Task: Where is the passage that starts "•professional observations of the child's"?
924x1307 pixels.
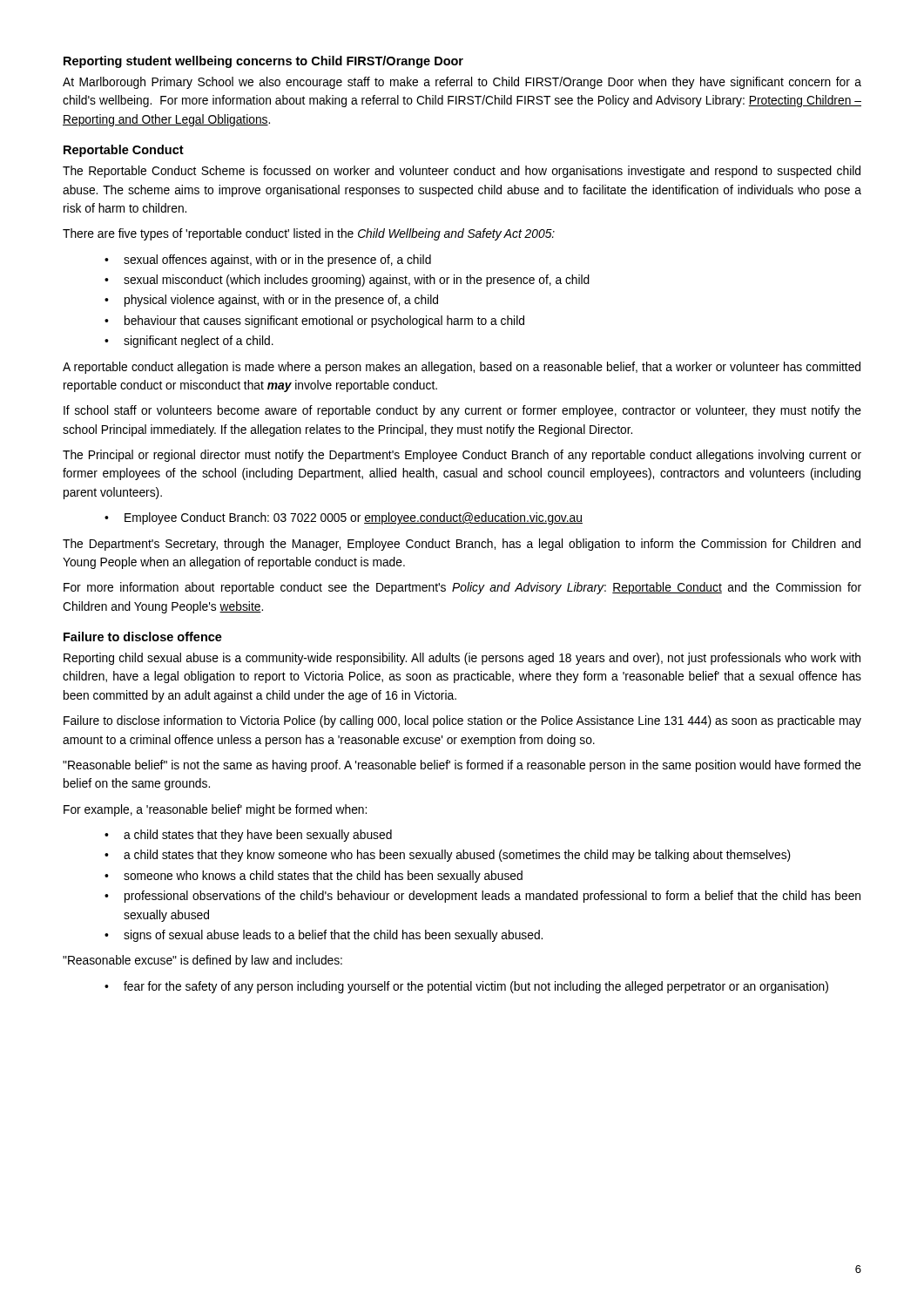Action: (x=483, y=906)
